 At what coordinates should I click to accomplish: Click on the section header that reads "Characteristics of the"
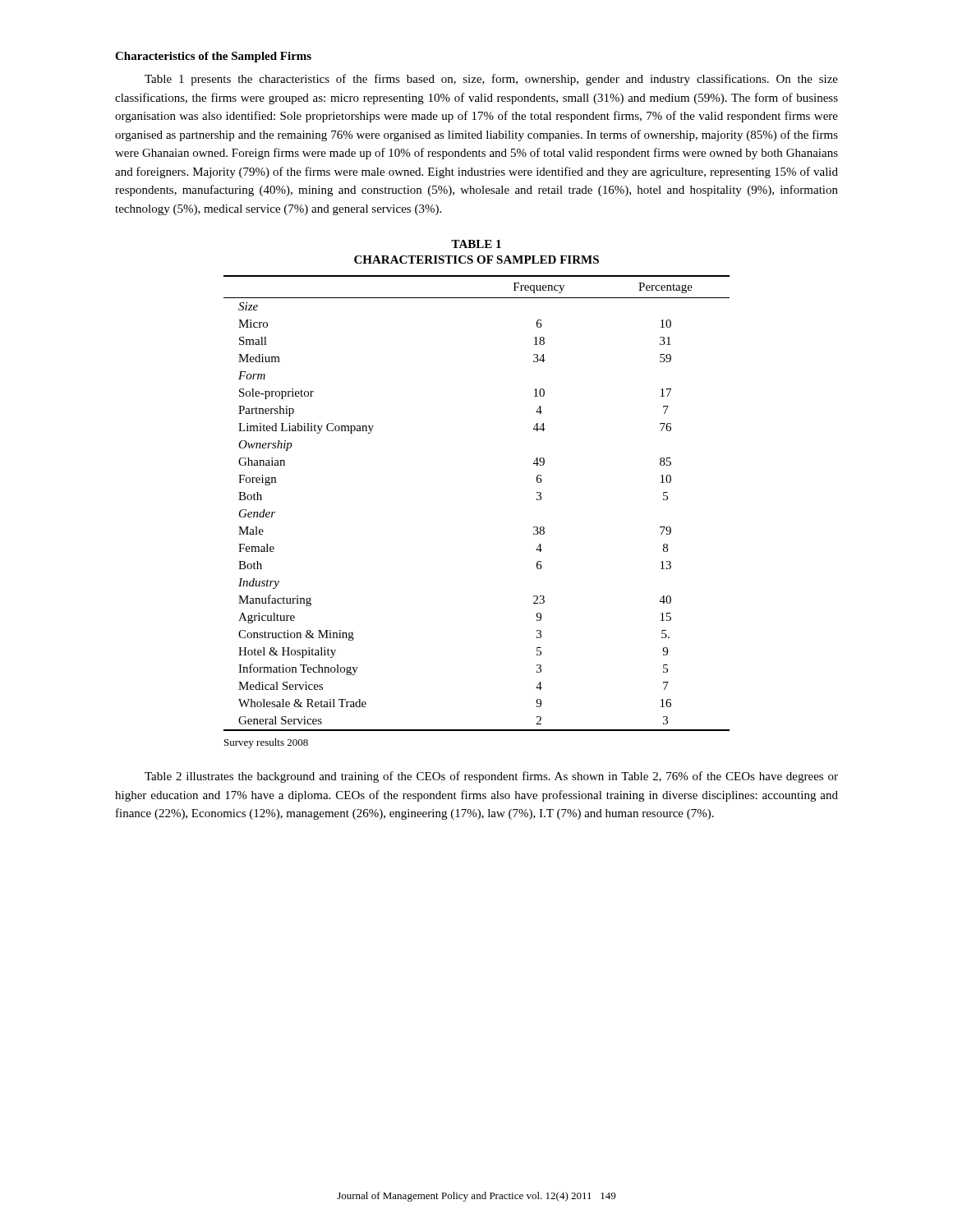click(213, 56)
